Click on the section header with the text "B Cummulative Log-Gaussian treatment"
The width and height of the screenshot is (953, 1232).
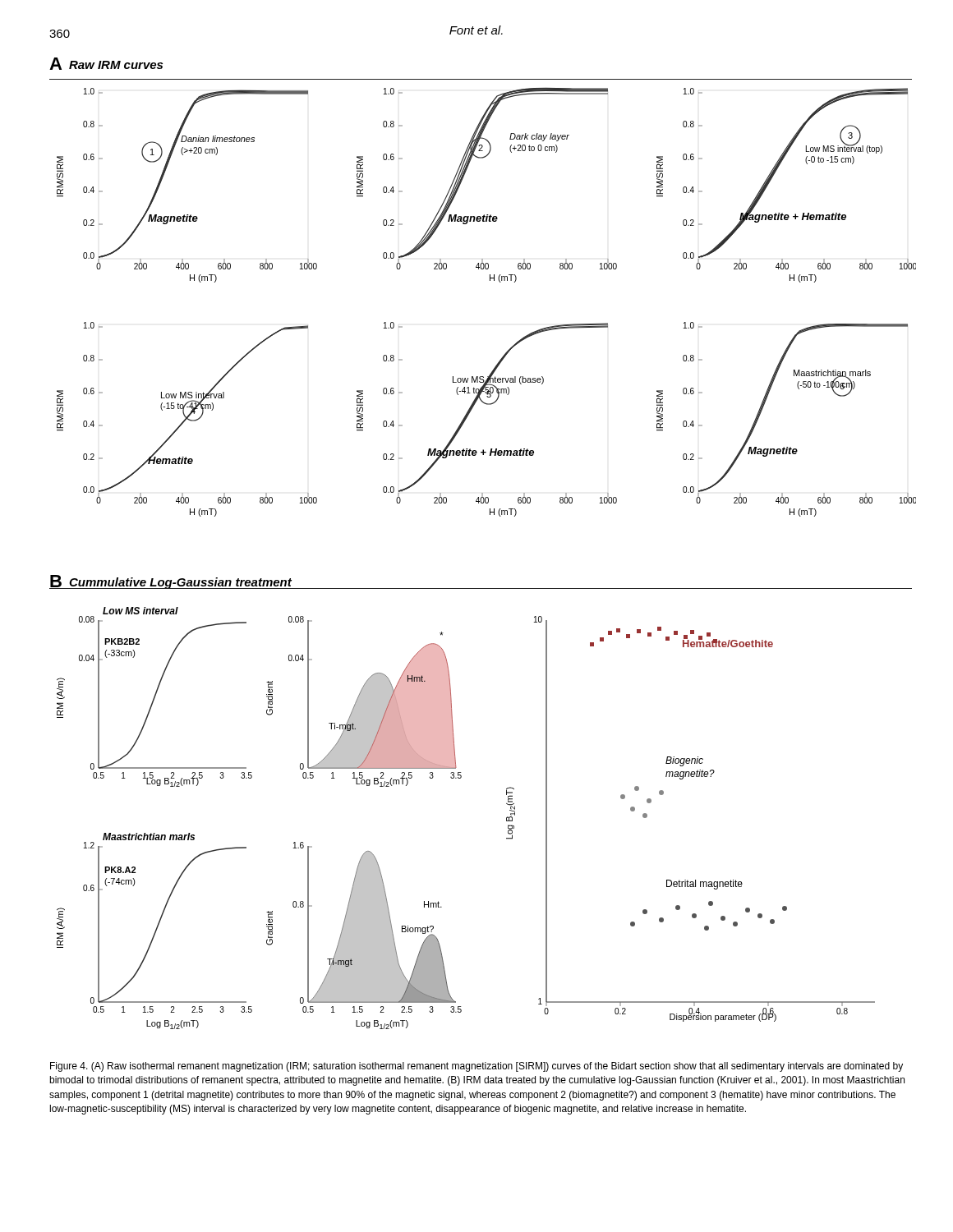point(170,582)
